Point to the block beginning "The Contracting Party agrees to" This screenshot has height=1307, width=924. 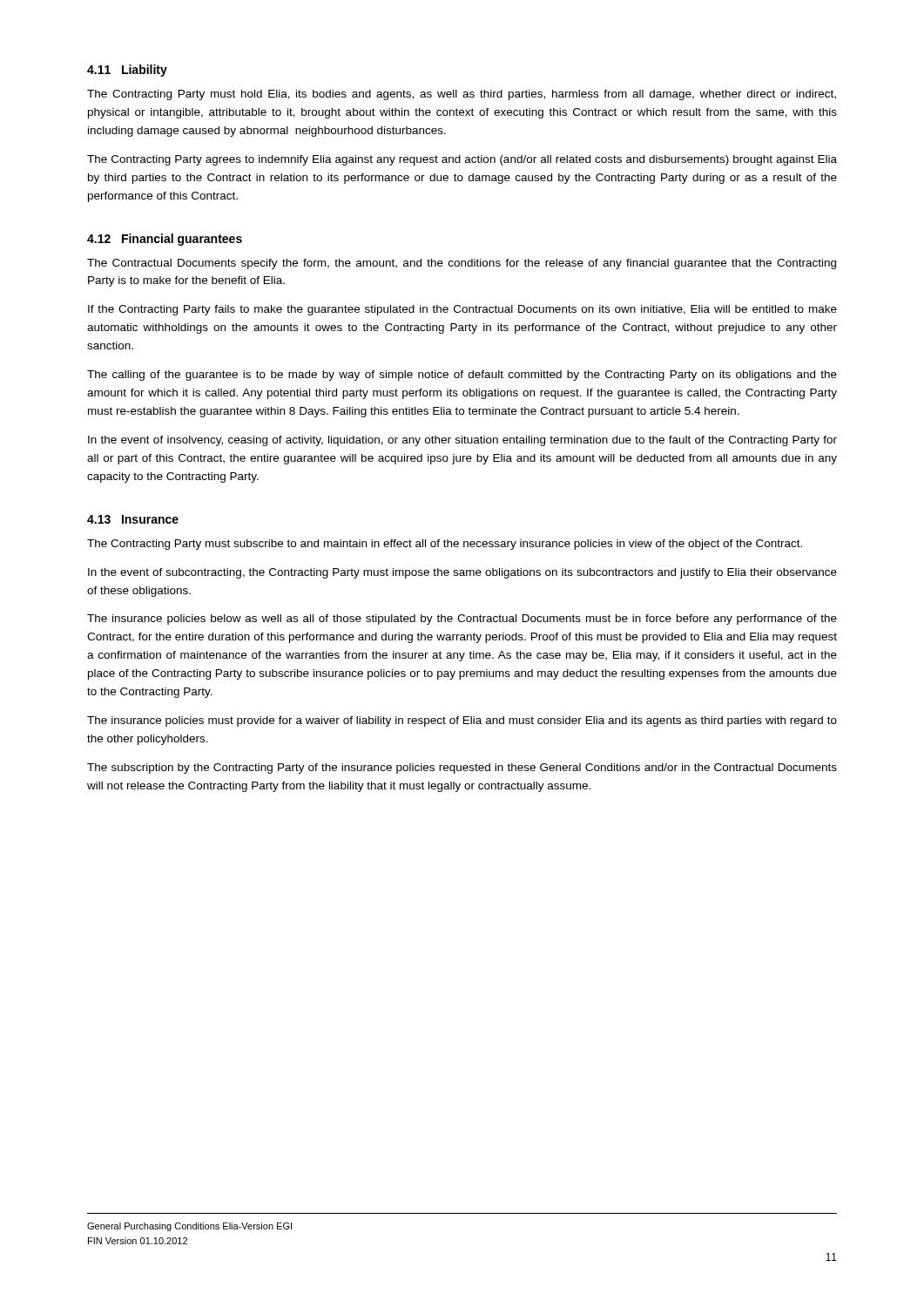(x=462, y=177)
